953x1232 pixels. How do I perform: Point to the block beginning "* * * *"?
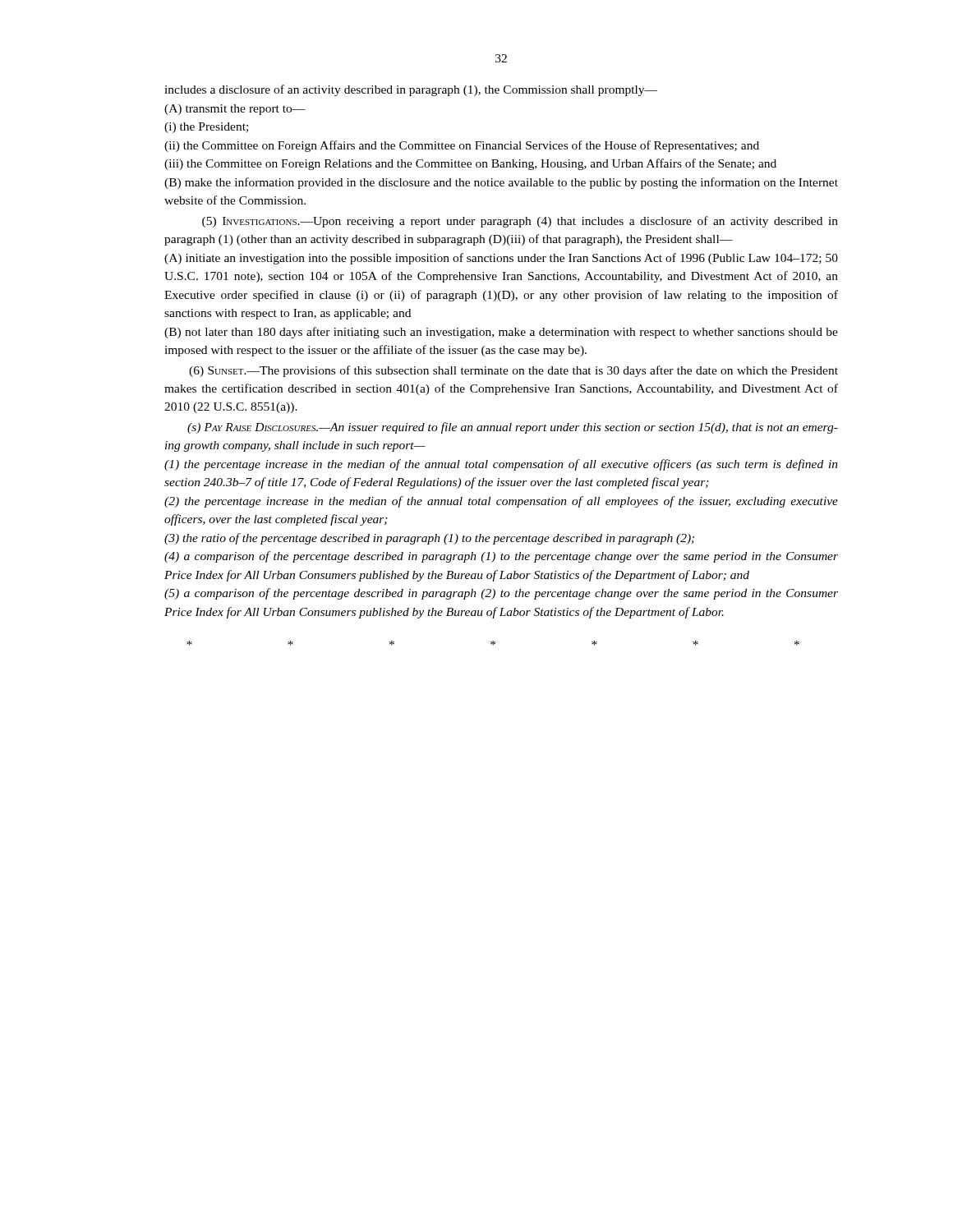click(x=501, y=644)
